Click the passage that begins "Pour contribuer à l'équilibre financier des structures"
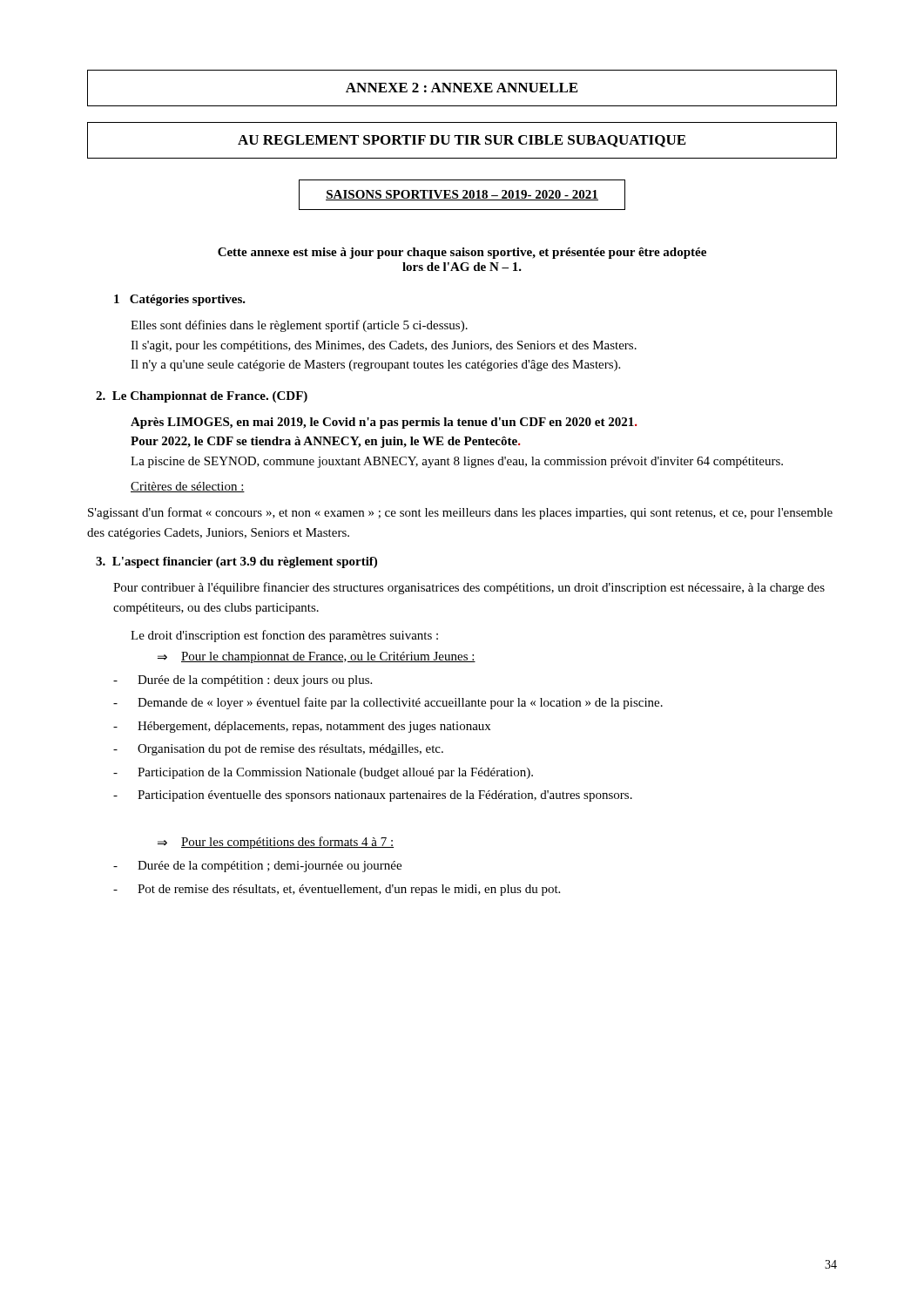The width and height of the screenshot is (924, 1307). [x=469, y=597]
